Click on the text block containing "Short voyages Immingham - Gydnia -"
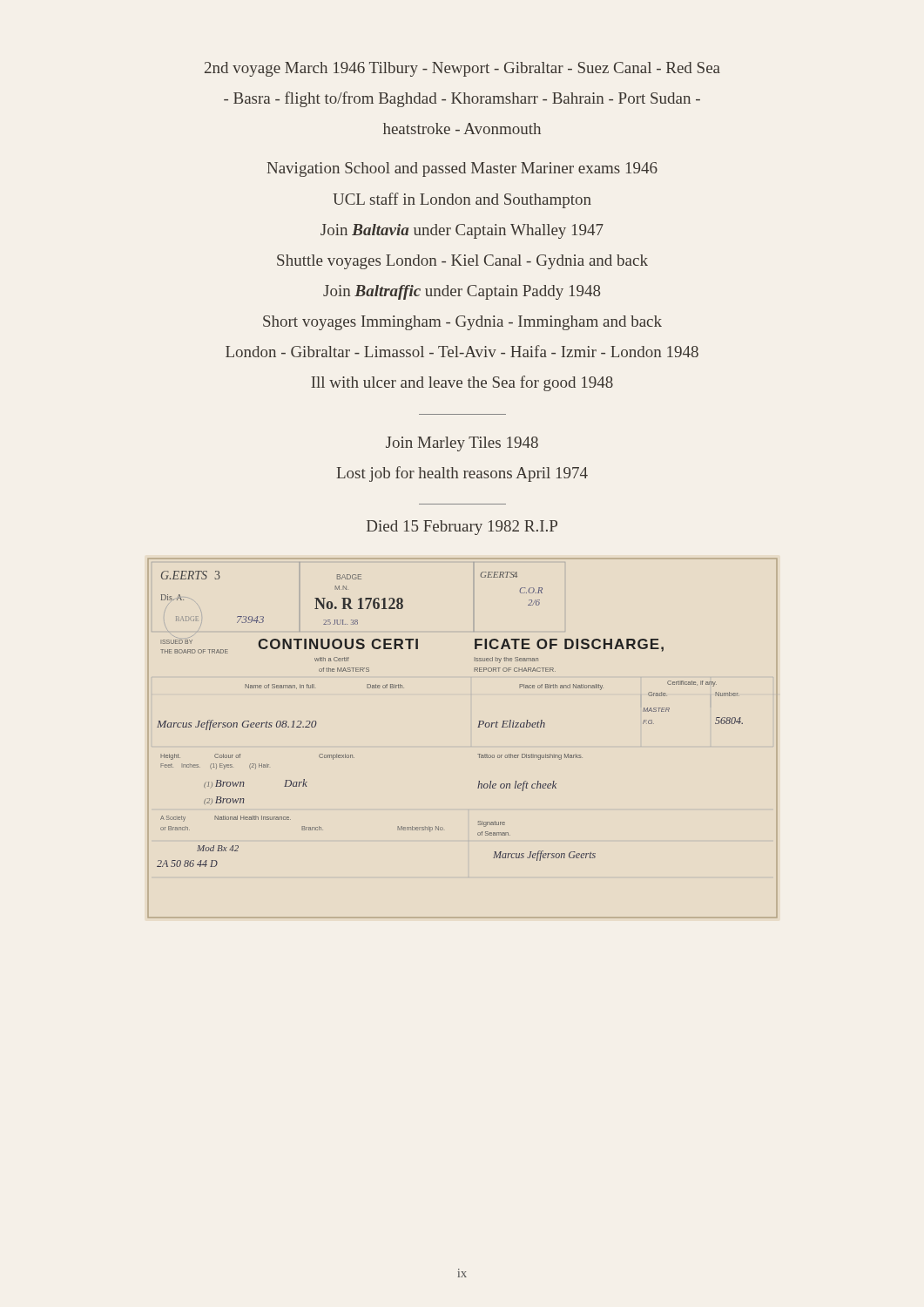Screen dimensions: 1307x924 point(462,321)
